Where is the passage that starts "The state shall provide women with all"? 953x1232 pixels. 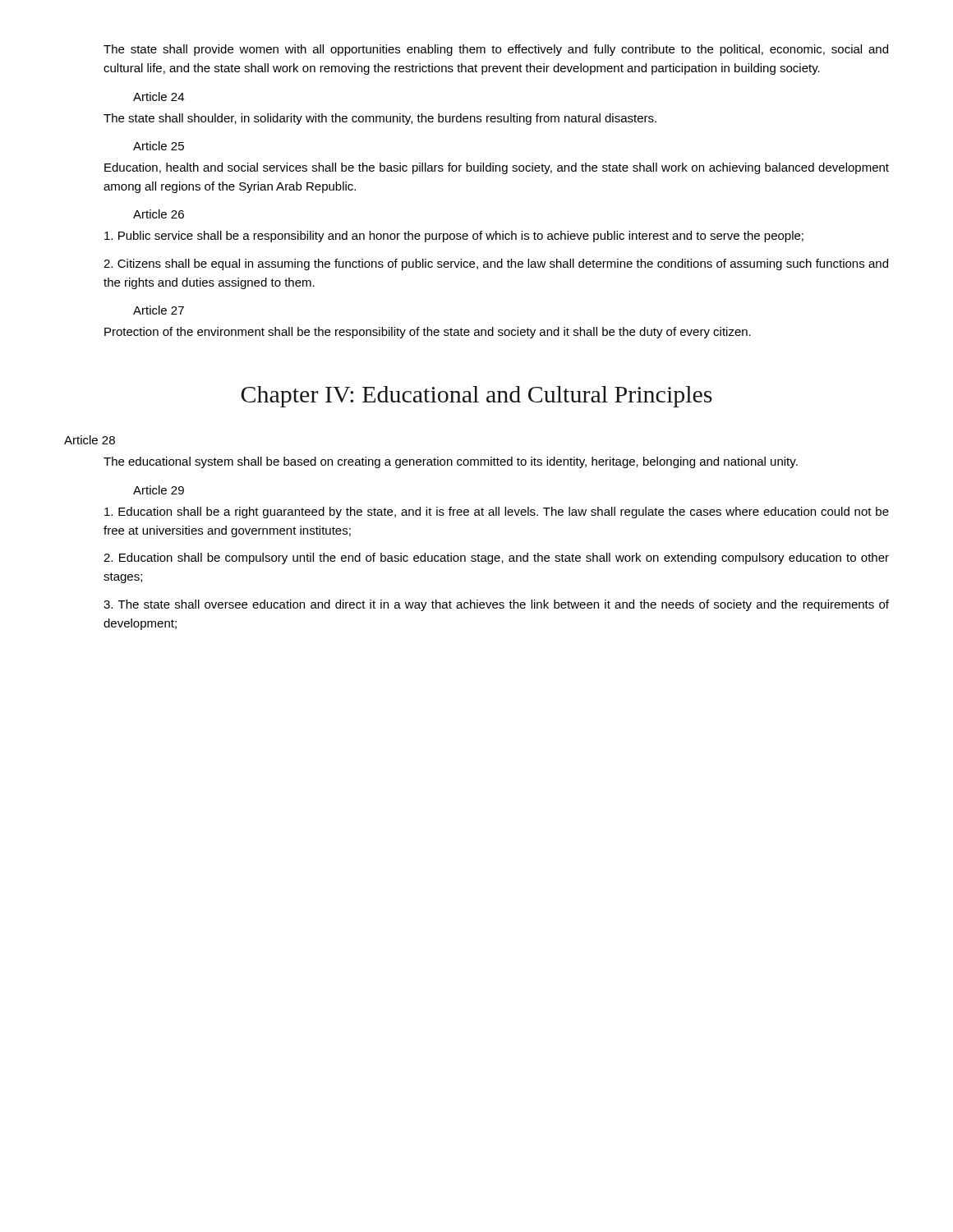pos(496,58)
